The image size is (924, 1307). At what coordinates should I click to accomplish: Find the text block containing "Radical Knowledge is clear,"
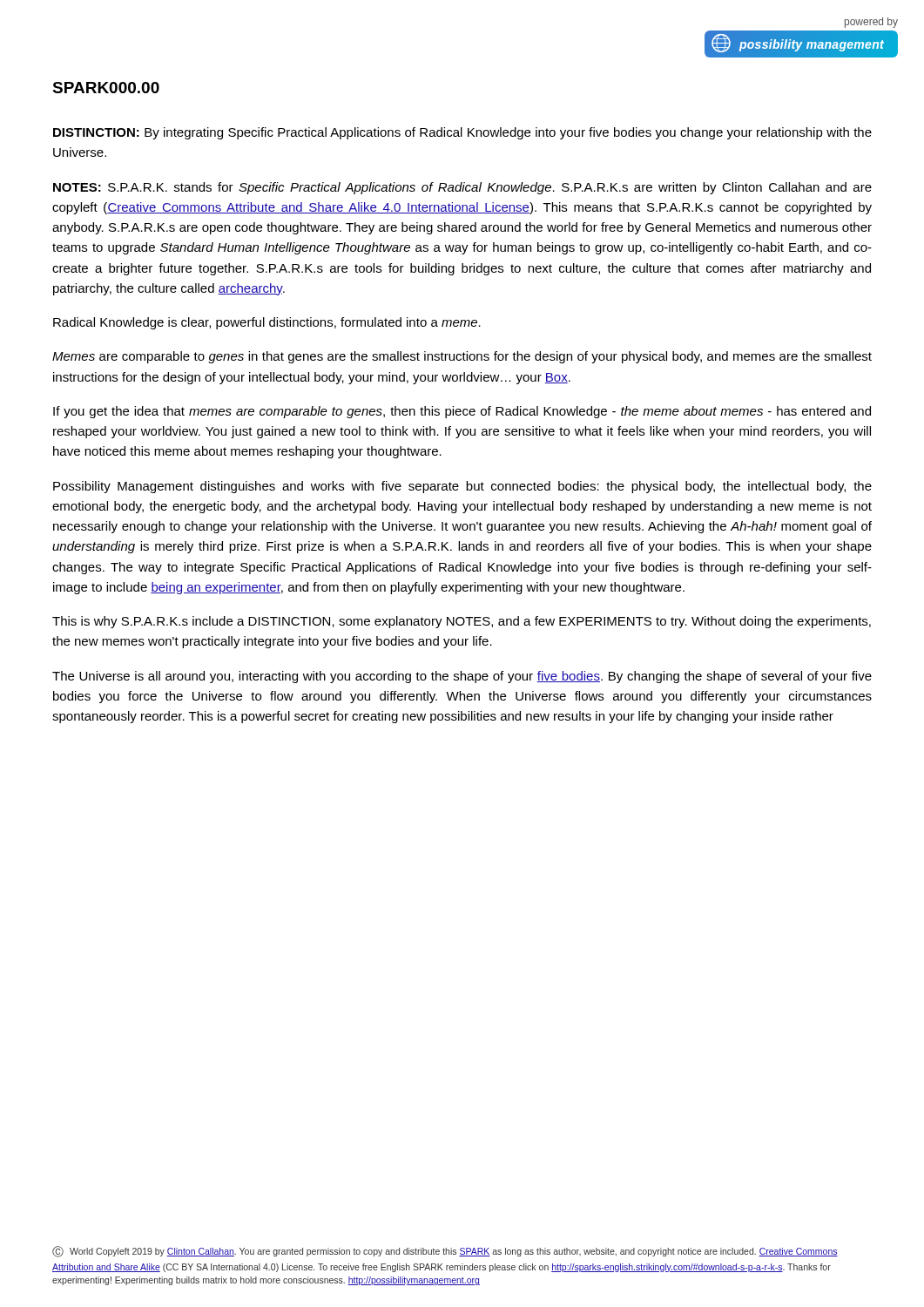267,322
